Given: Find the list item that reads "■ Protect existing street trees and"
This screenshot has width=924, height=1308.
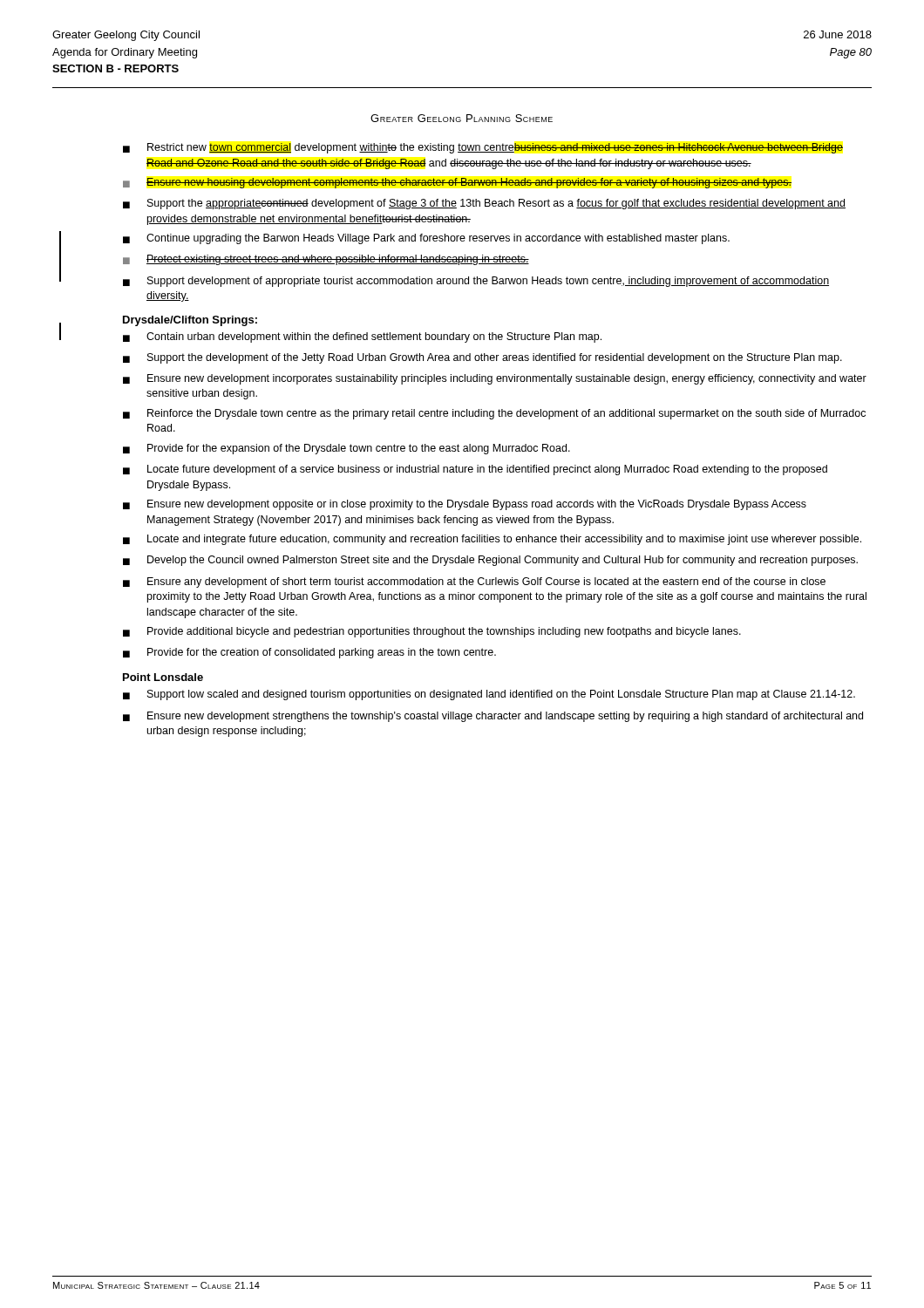Looking at the screenshot, I should click(x=325, y=261).
